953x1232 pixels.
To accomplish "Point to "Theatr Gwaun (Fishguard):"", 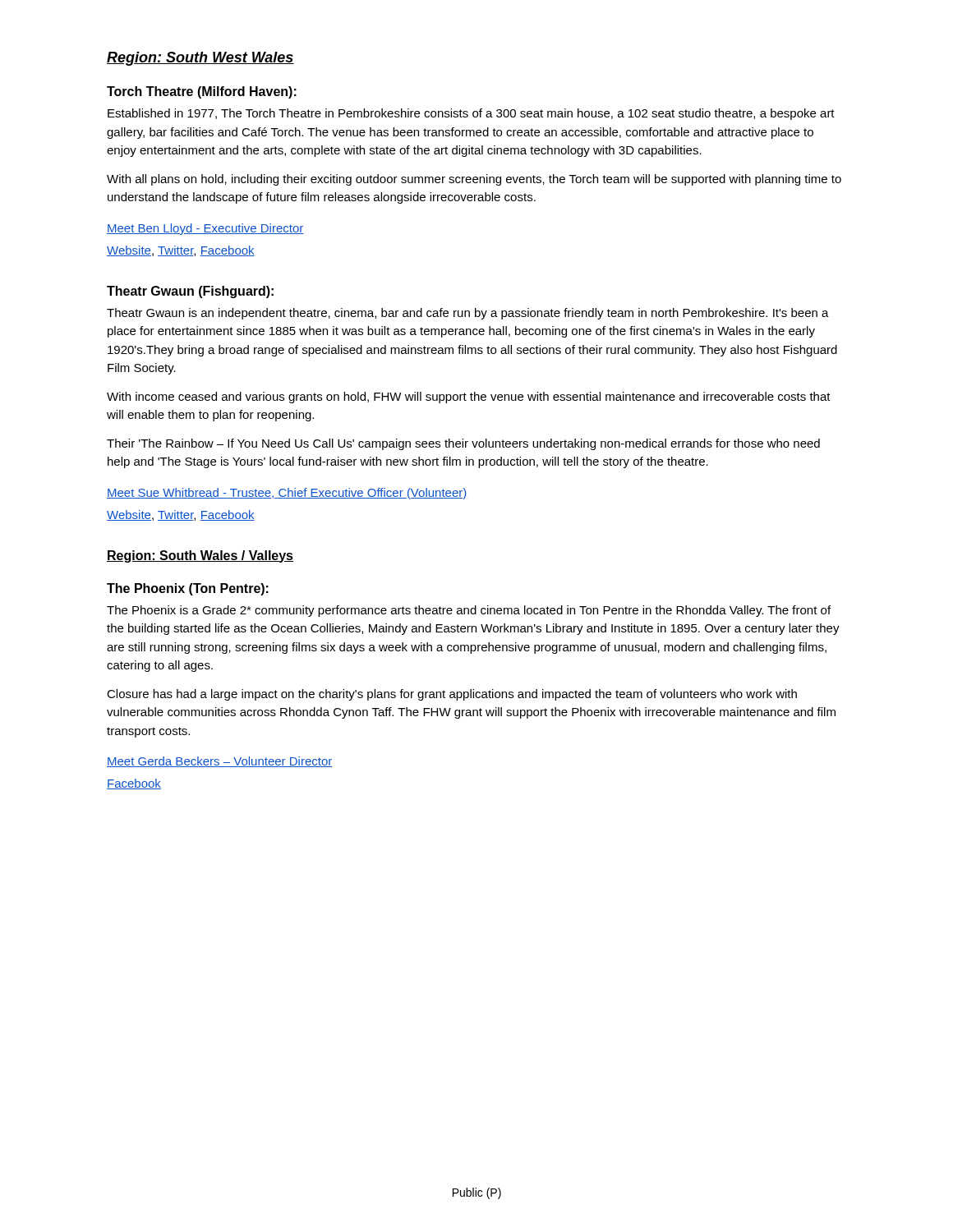I will click(191, 291).
